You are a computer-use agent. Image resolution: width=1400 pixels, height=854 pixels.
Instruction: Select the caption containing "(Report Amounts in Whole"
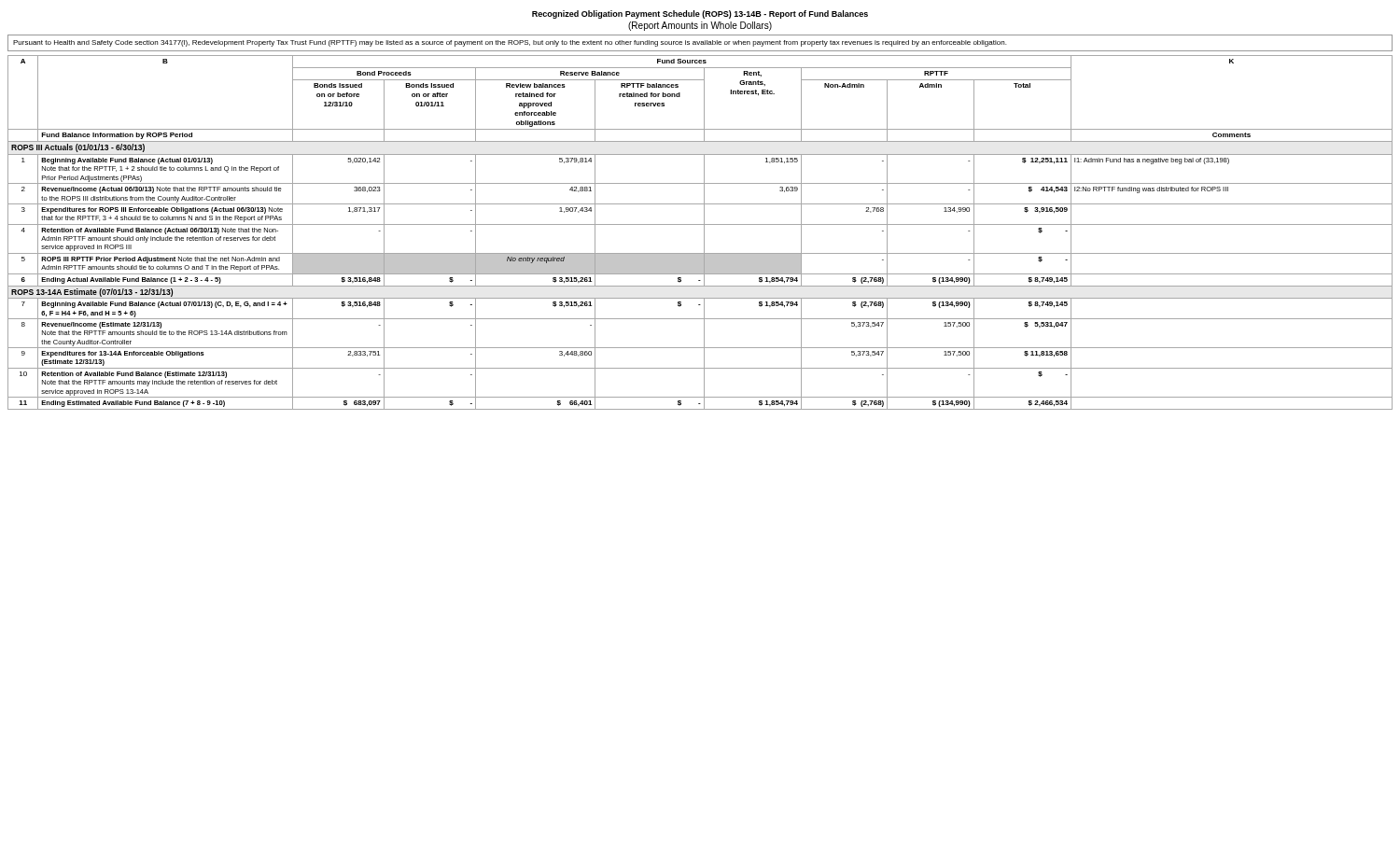pos(700,26)
